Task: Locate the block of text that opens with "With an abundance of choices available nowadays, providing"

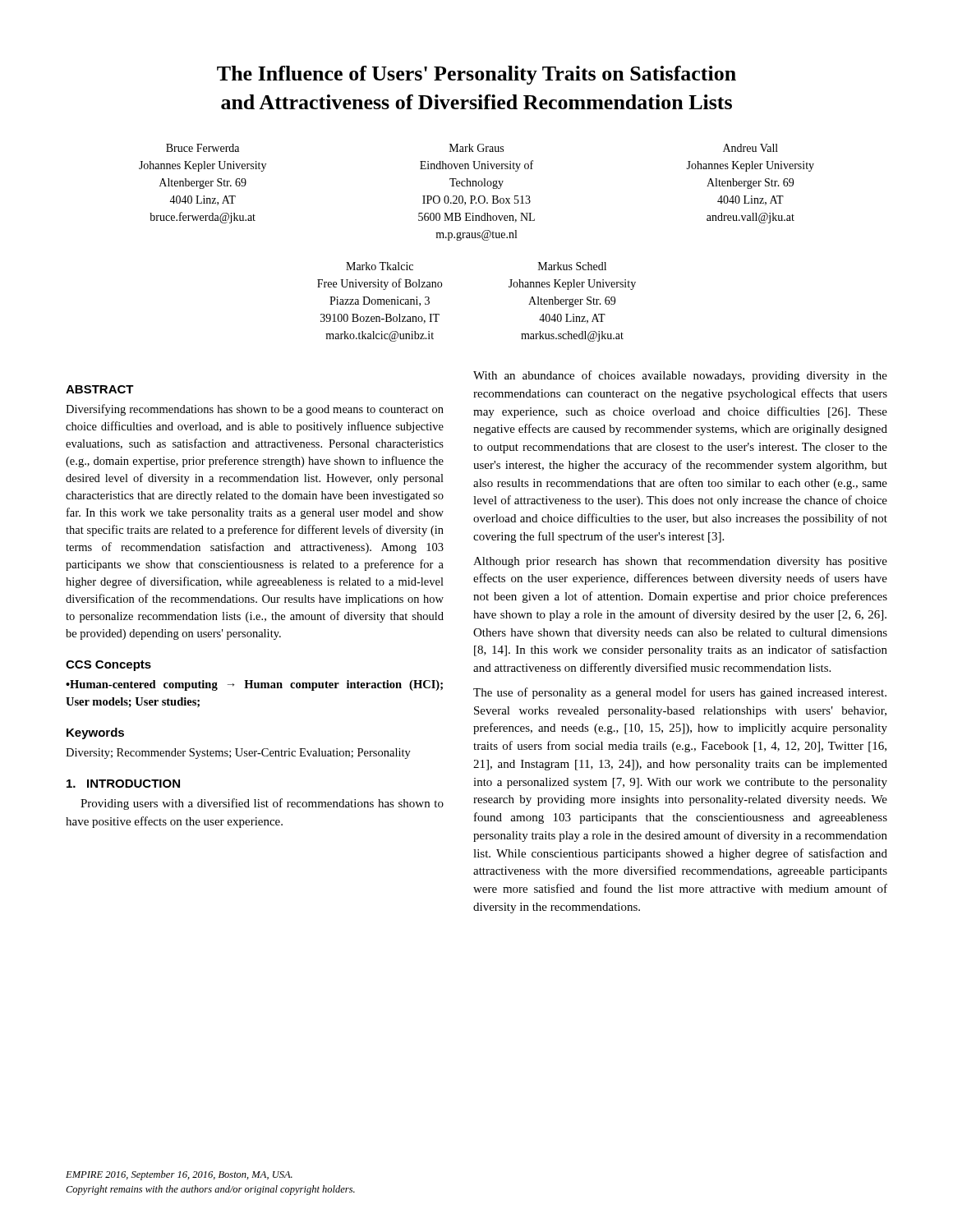Action: (x=680, y=456)
